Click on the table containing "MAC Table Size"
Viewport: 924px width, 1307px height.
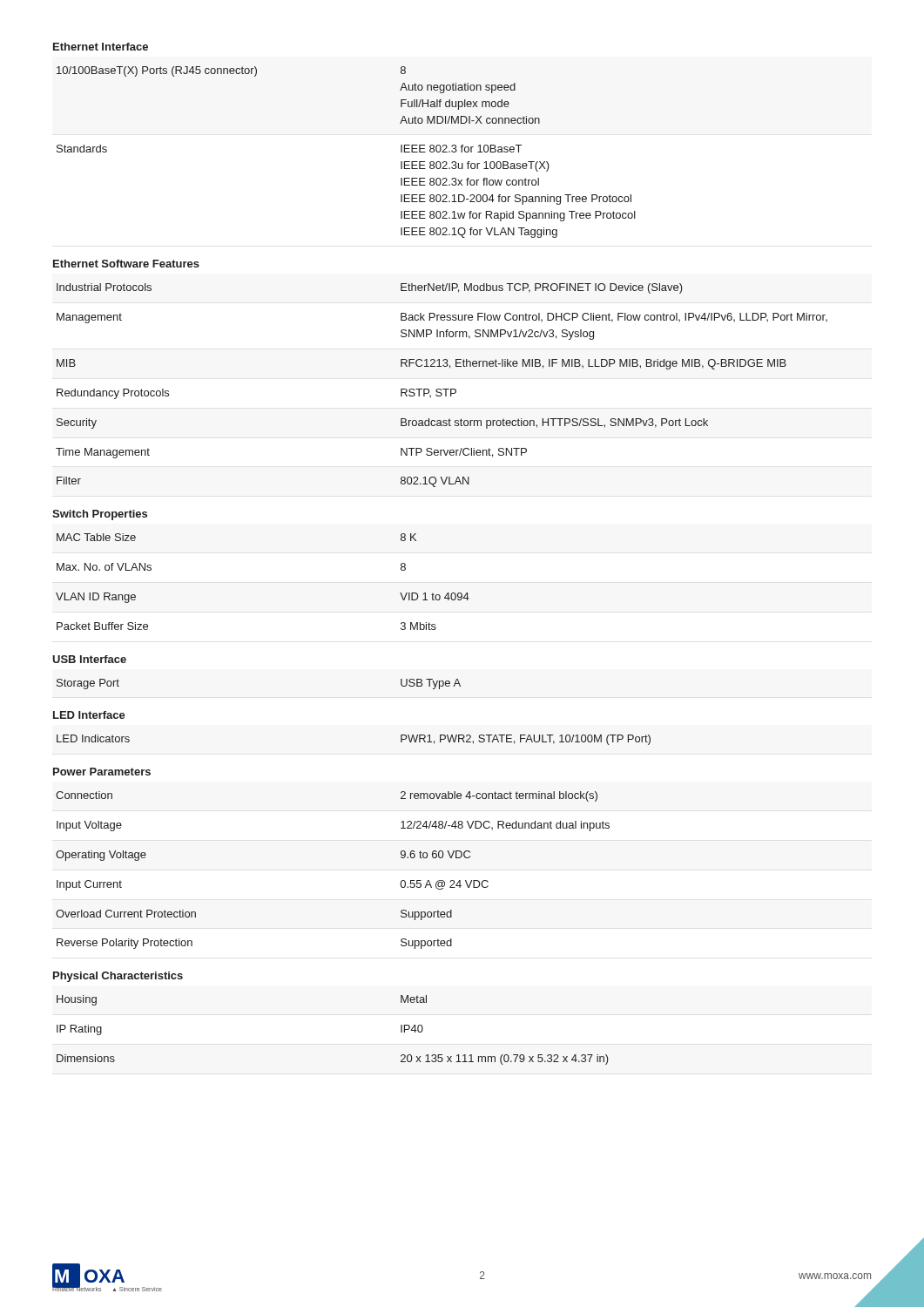462,583
